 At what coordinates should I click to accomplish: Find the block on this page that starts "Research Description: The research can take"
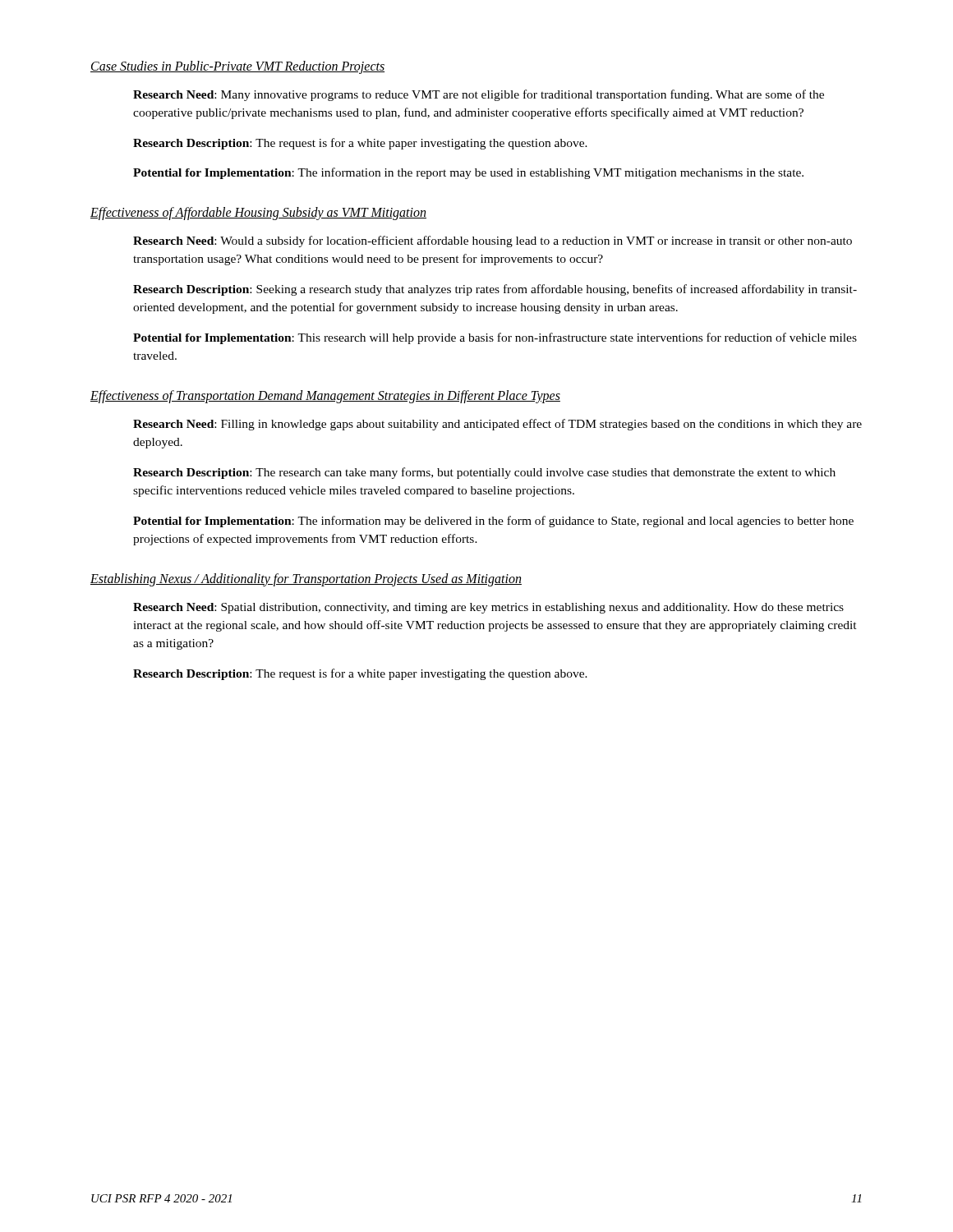[484, 481]
